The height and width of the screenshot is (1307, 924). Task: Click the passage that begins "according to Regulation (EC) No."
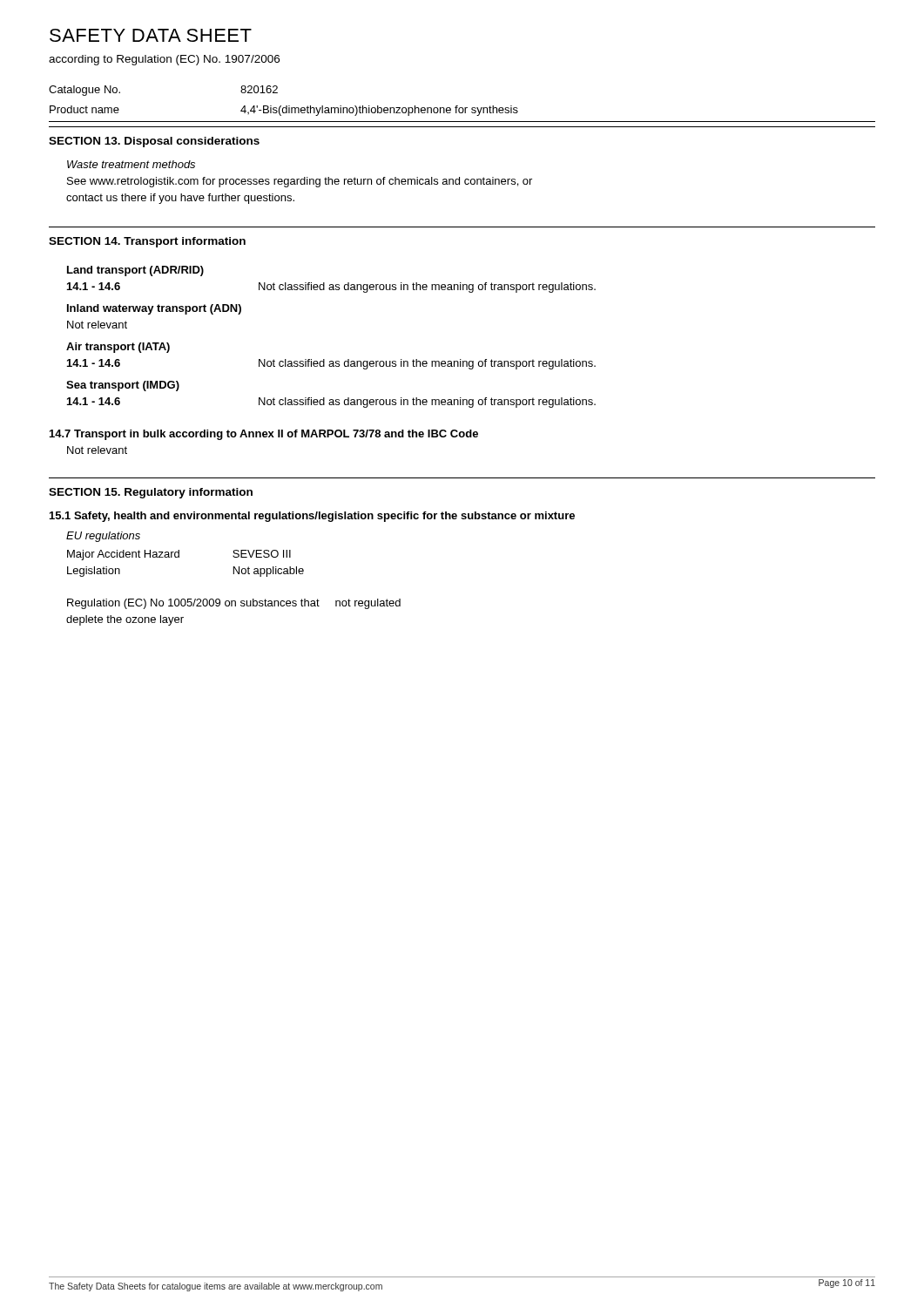[164, 60]
